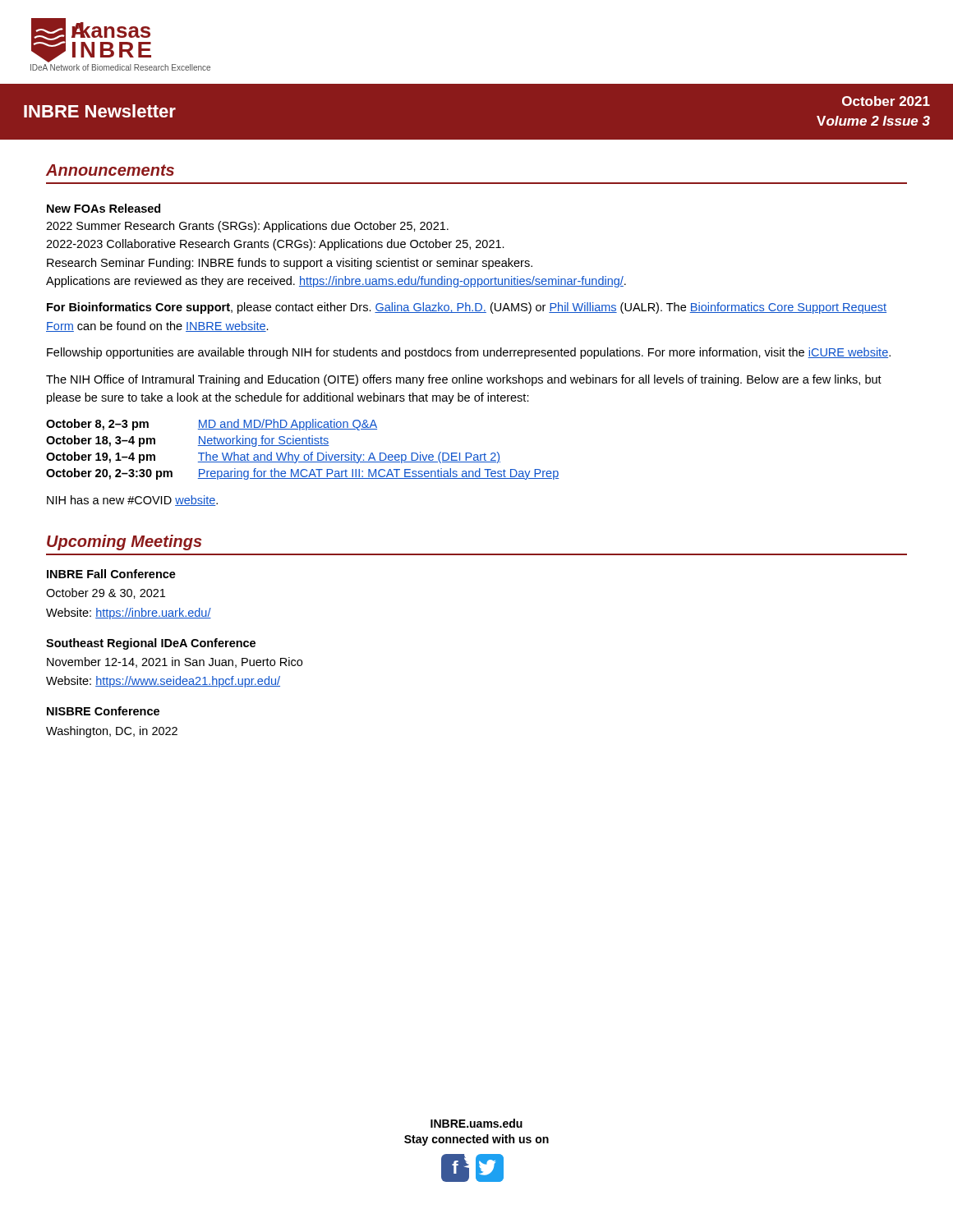Select the region starting "2022 Summer Research Grants (SRGs): Applications due"
Viewport: 953px width, 1232px height.
(x=336, y=253)
